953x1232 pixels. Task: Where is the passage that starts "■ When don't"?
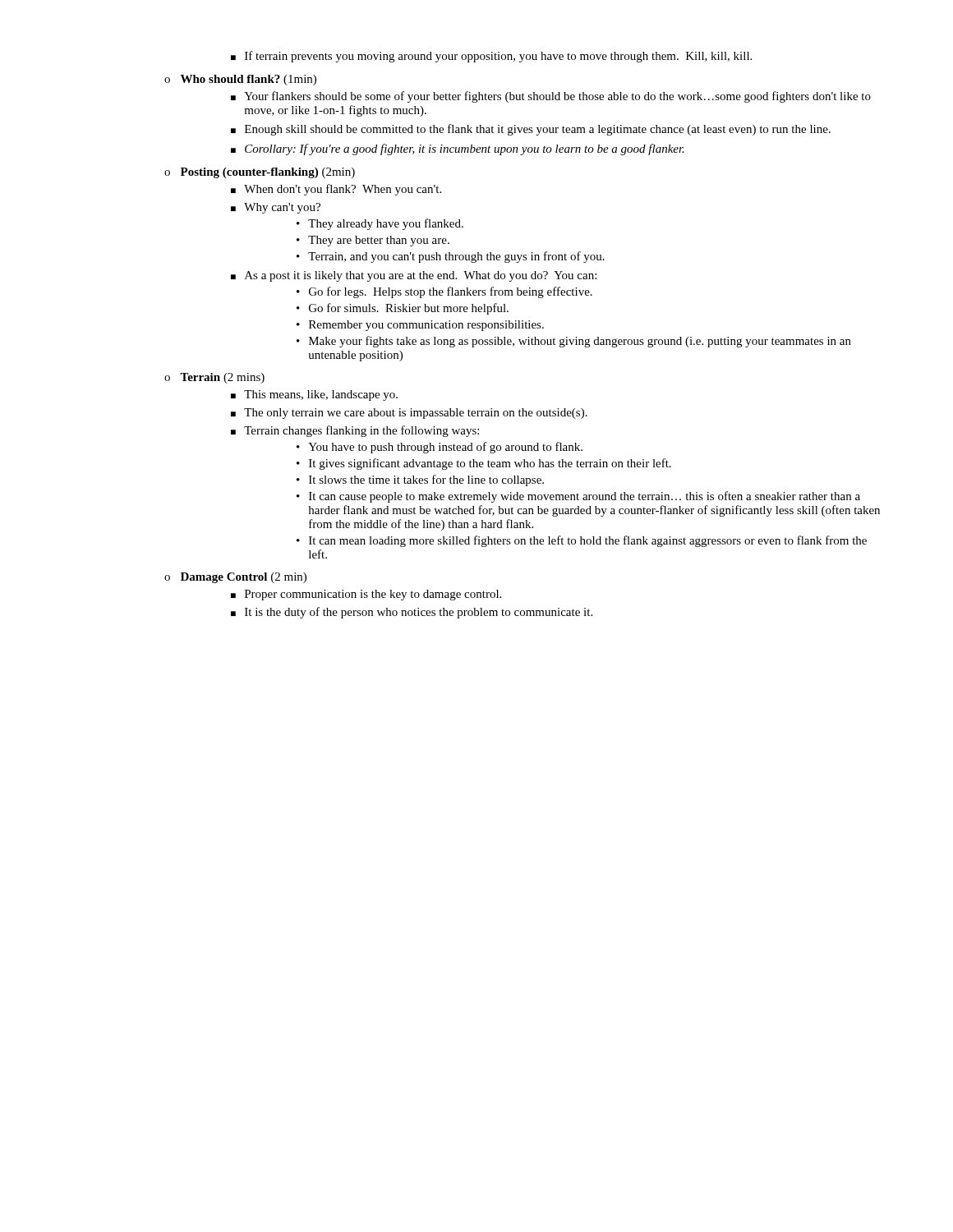click(x=336, y=190)
